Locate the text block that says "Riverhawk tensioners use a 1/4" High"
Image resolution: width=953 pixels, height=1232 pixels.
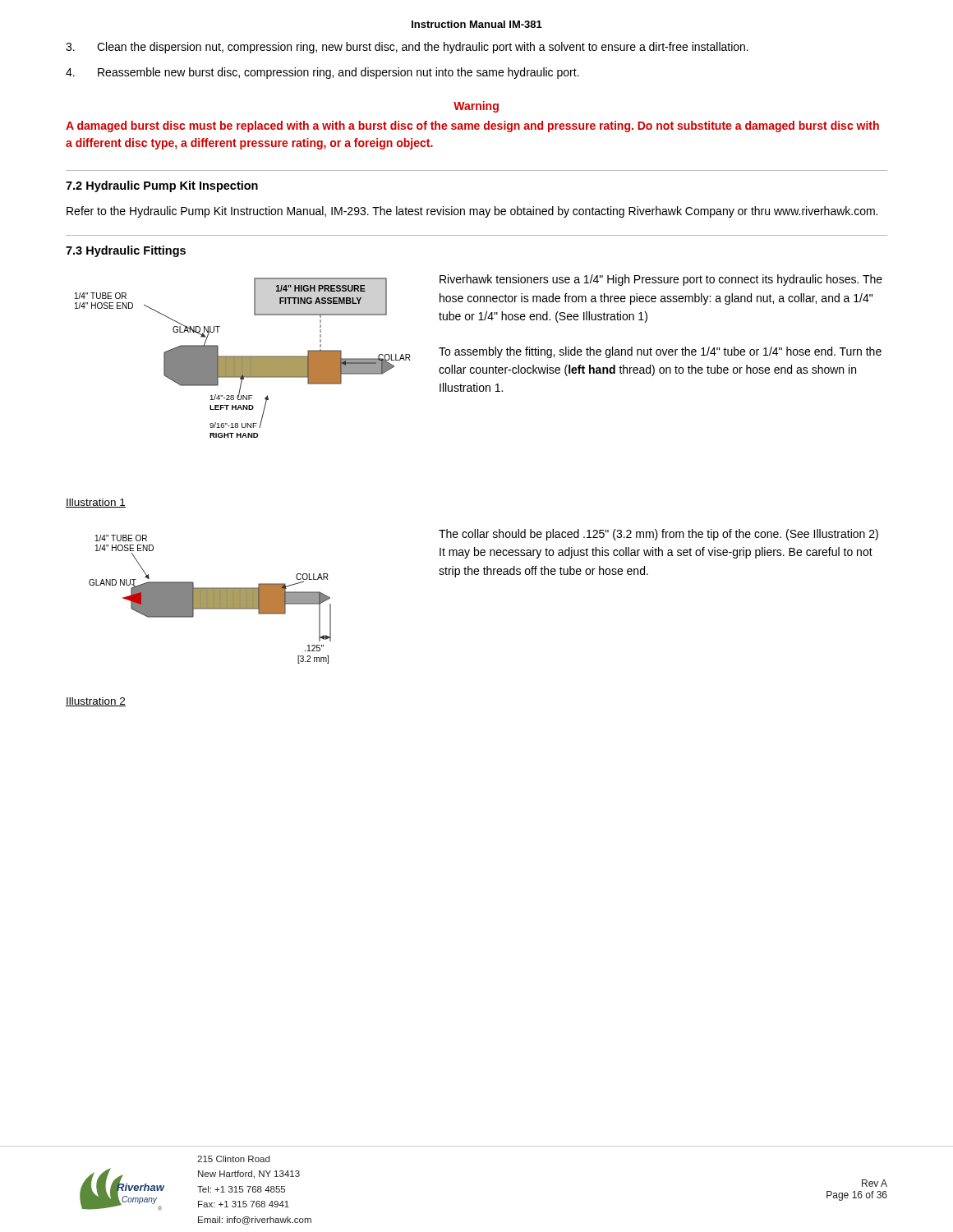coord(661,298)
